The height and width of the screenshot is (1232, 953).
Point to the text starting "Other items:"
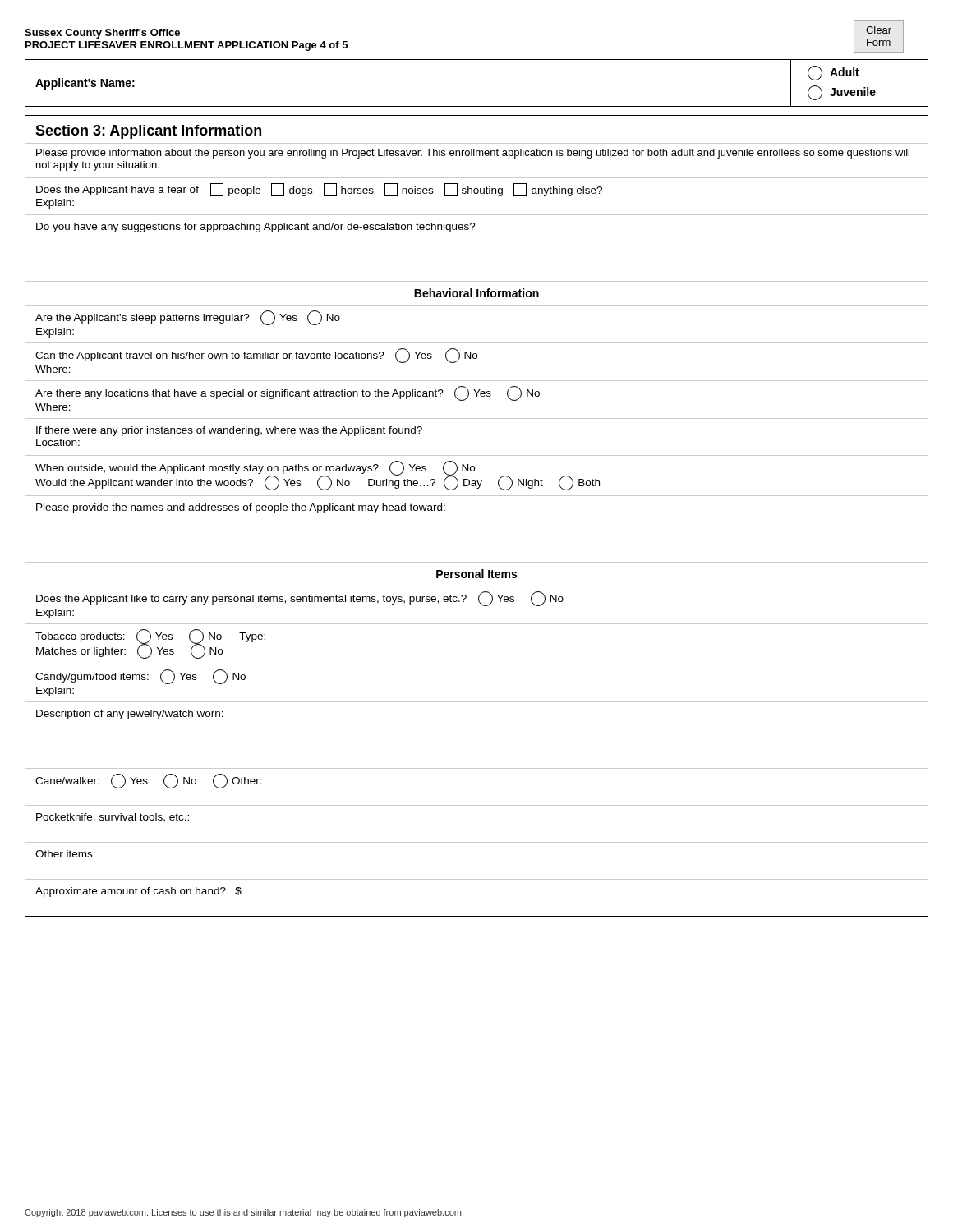click(x=66, y=853)
